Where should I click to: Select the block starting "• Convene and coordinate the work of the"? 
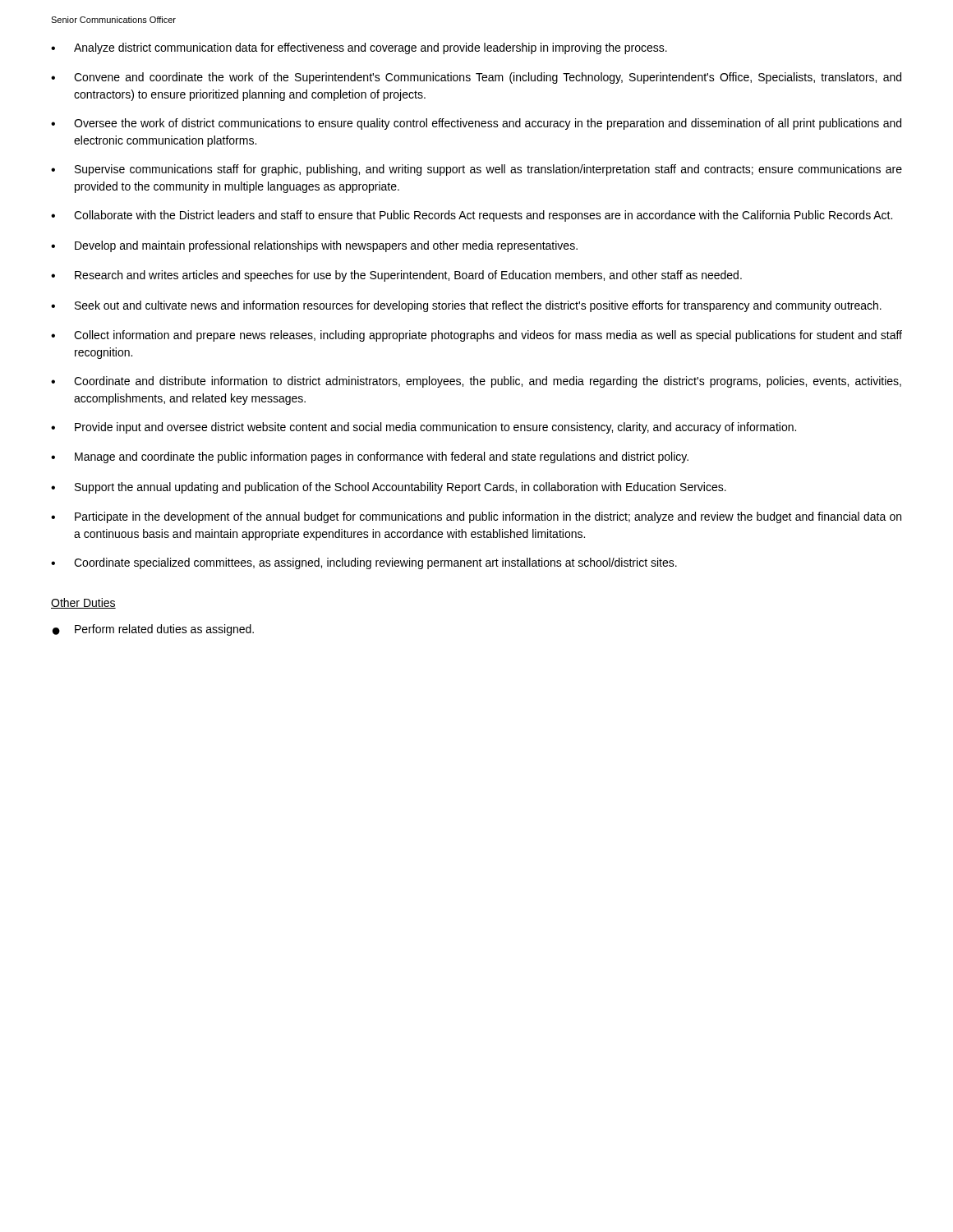click(x=476, y=87)
